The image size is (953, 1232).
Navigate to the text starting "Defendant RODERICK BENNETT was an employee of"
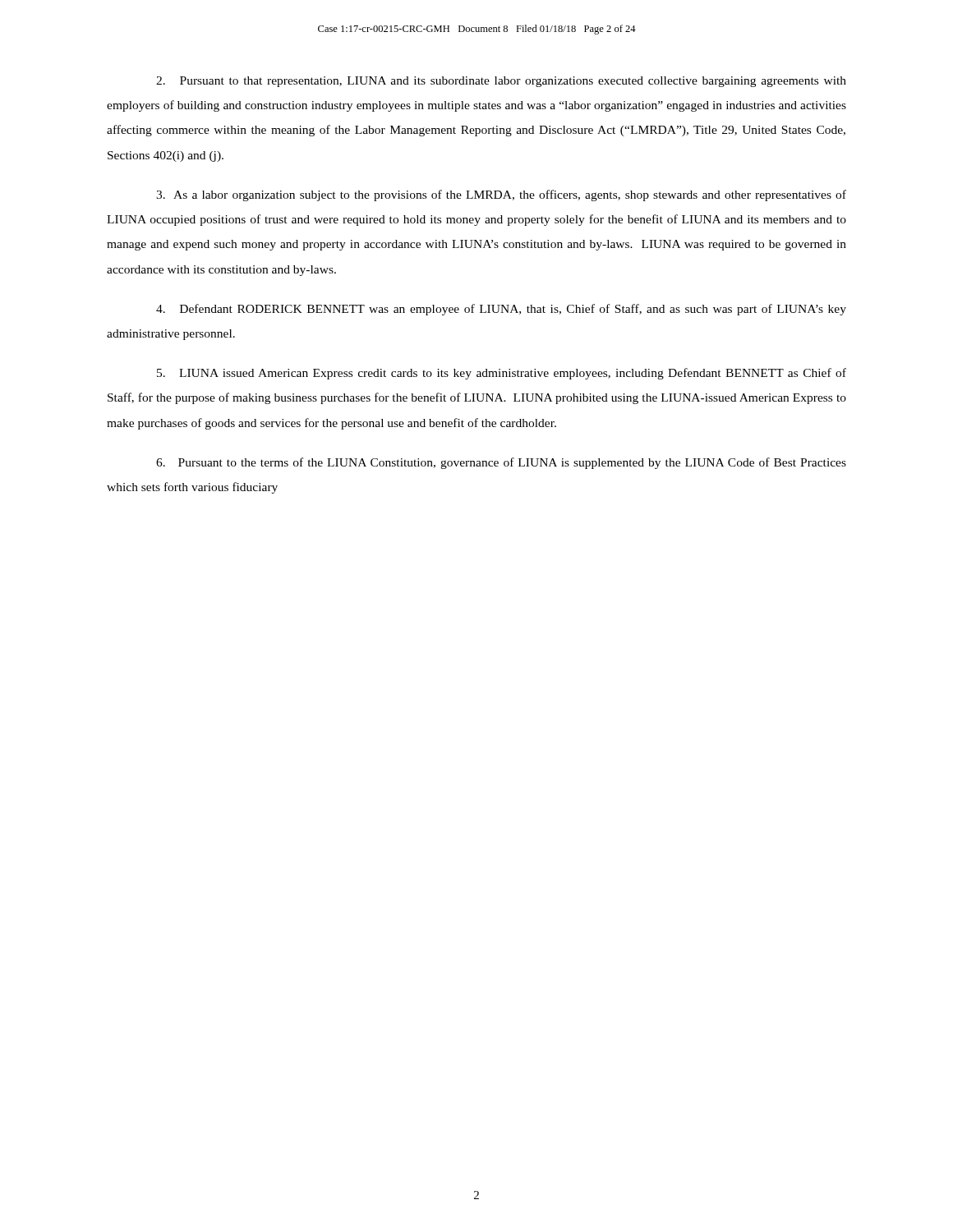click(476, 321)
